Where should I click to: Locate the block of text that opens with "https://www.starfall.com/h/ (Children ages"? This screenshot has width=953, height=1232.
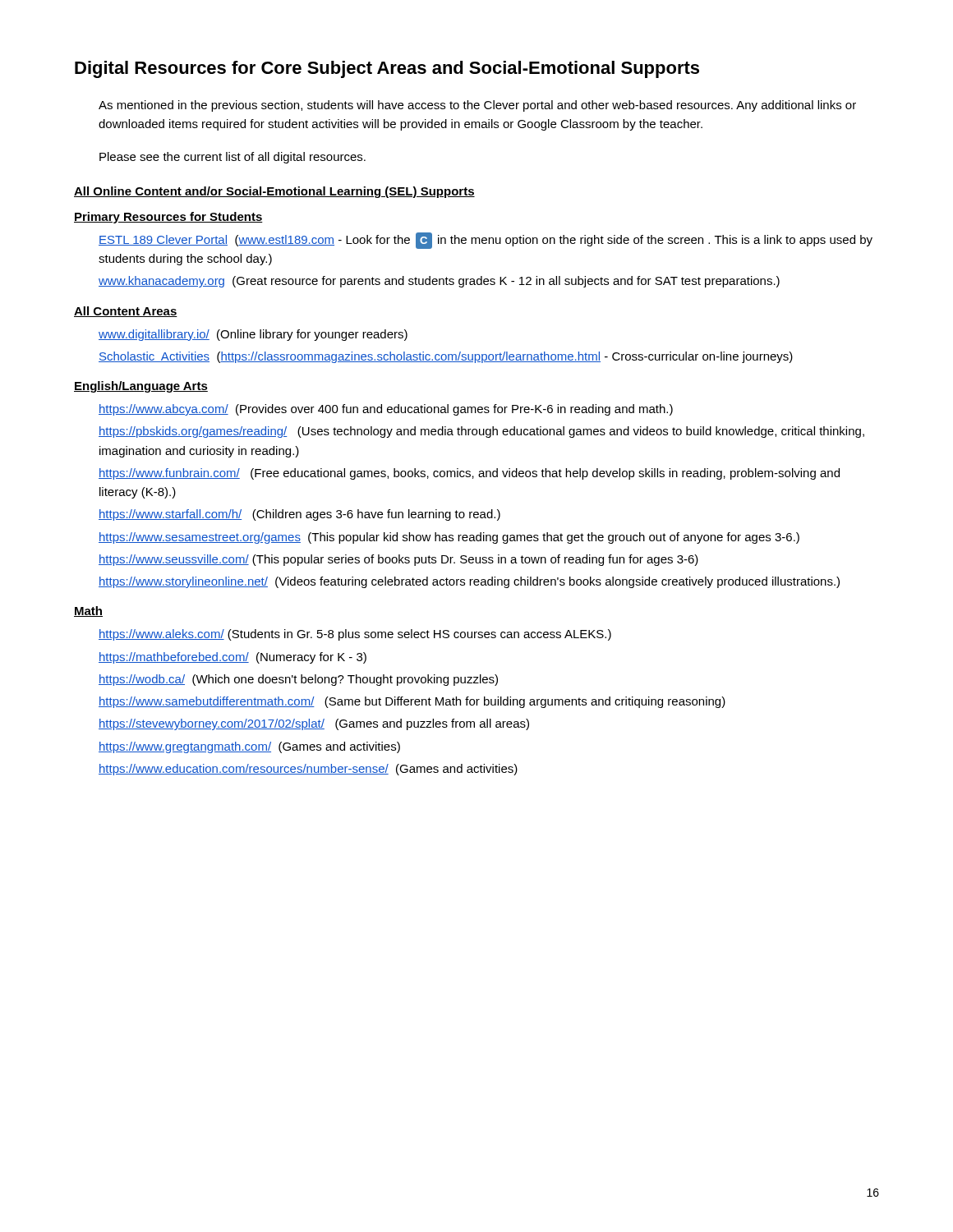pyautogui.click(x=300, y=514)
